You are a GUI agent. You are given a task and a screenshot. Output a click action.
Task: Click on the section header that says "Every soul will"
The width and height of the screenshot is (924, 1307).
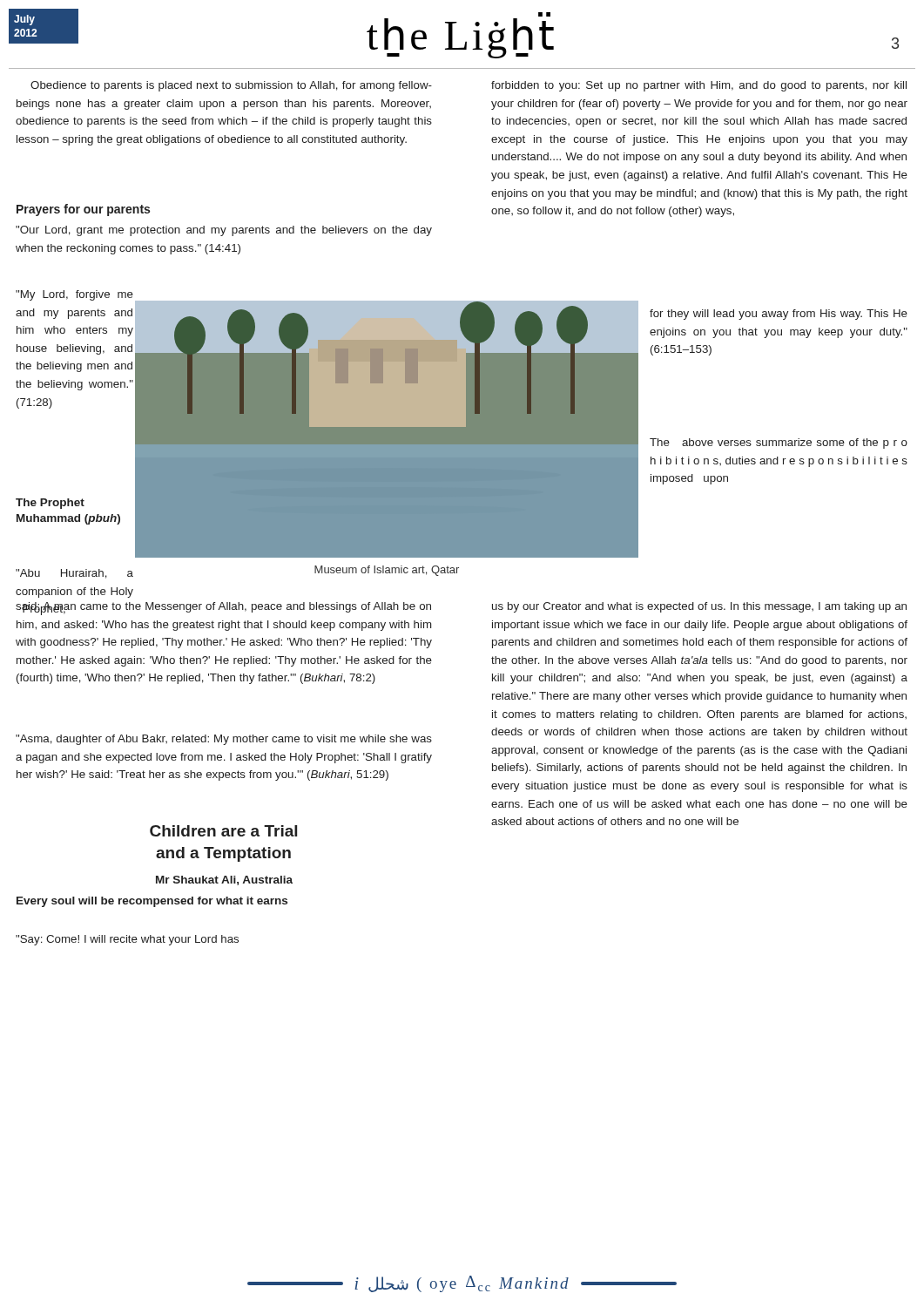pyautogui.click(x=152, y=901)
